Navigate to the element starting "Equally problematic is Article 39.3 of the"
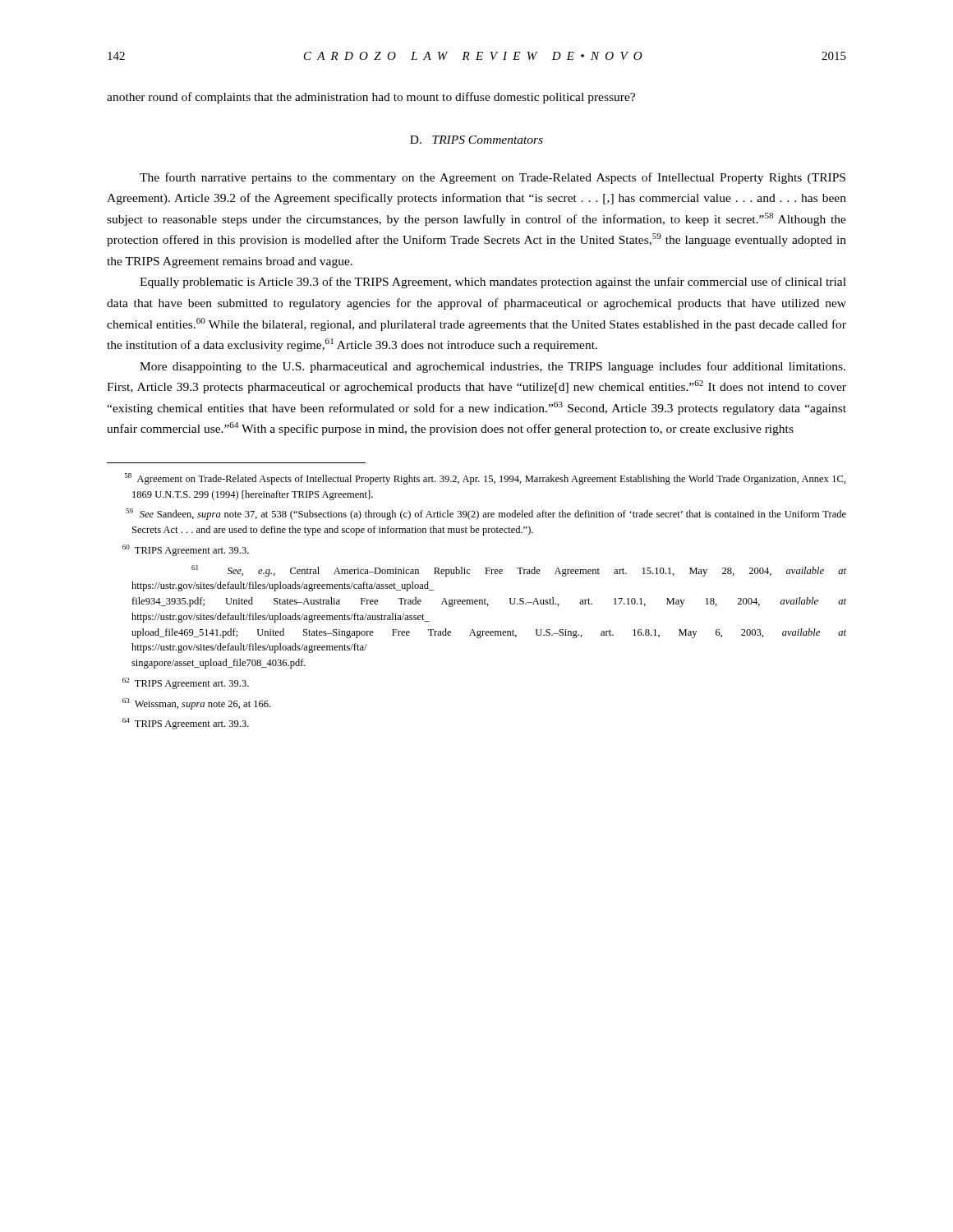The image size is (953, 1232). pyautogui.click(x=476, y=313)
